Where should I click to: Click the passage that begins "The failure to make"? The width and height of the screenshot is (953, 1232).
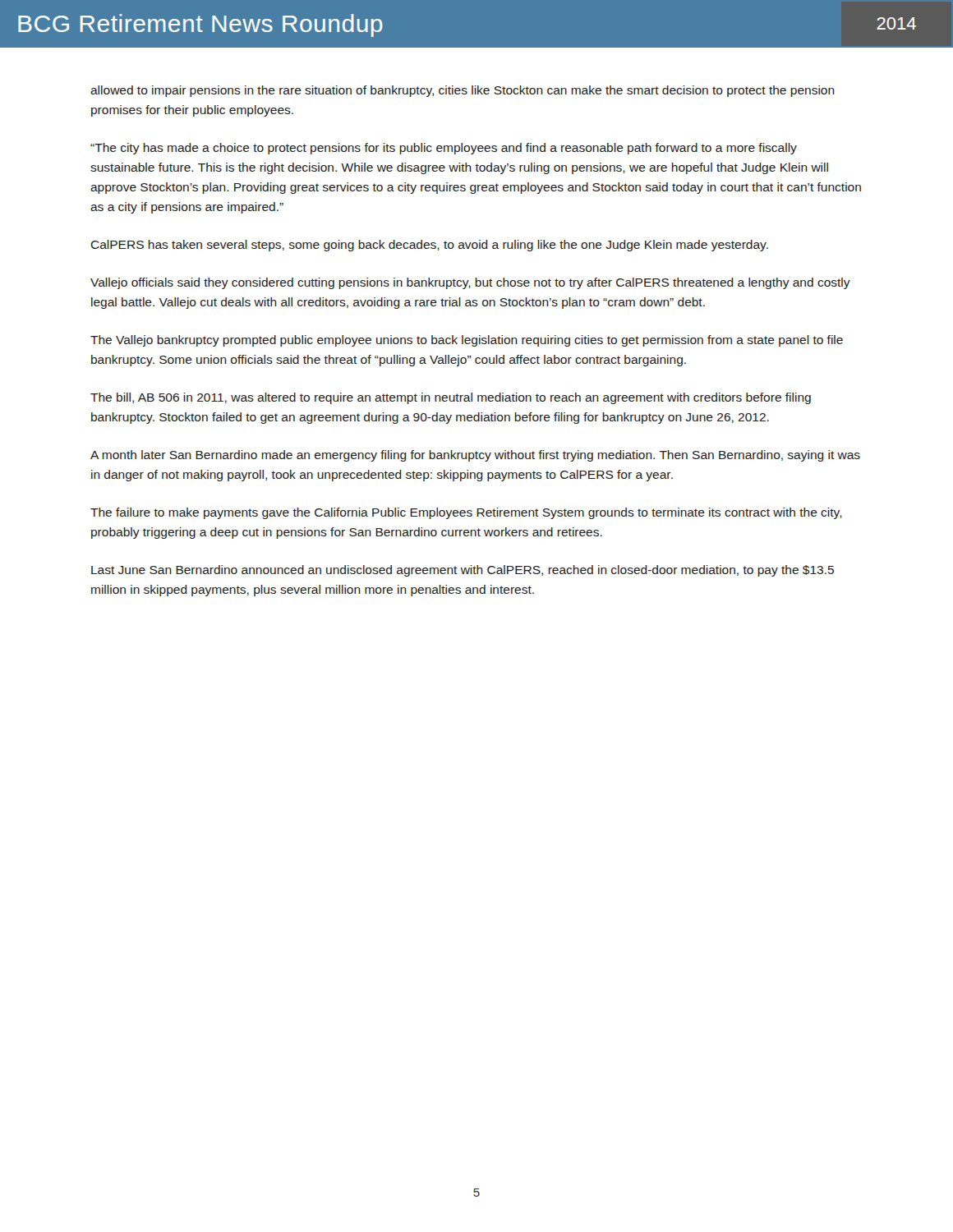[466, 522]
